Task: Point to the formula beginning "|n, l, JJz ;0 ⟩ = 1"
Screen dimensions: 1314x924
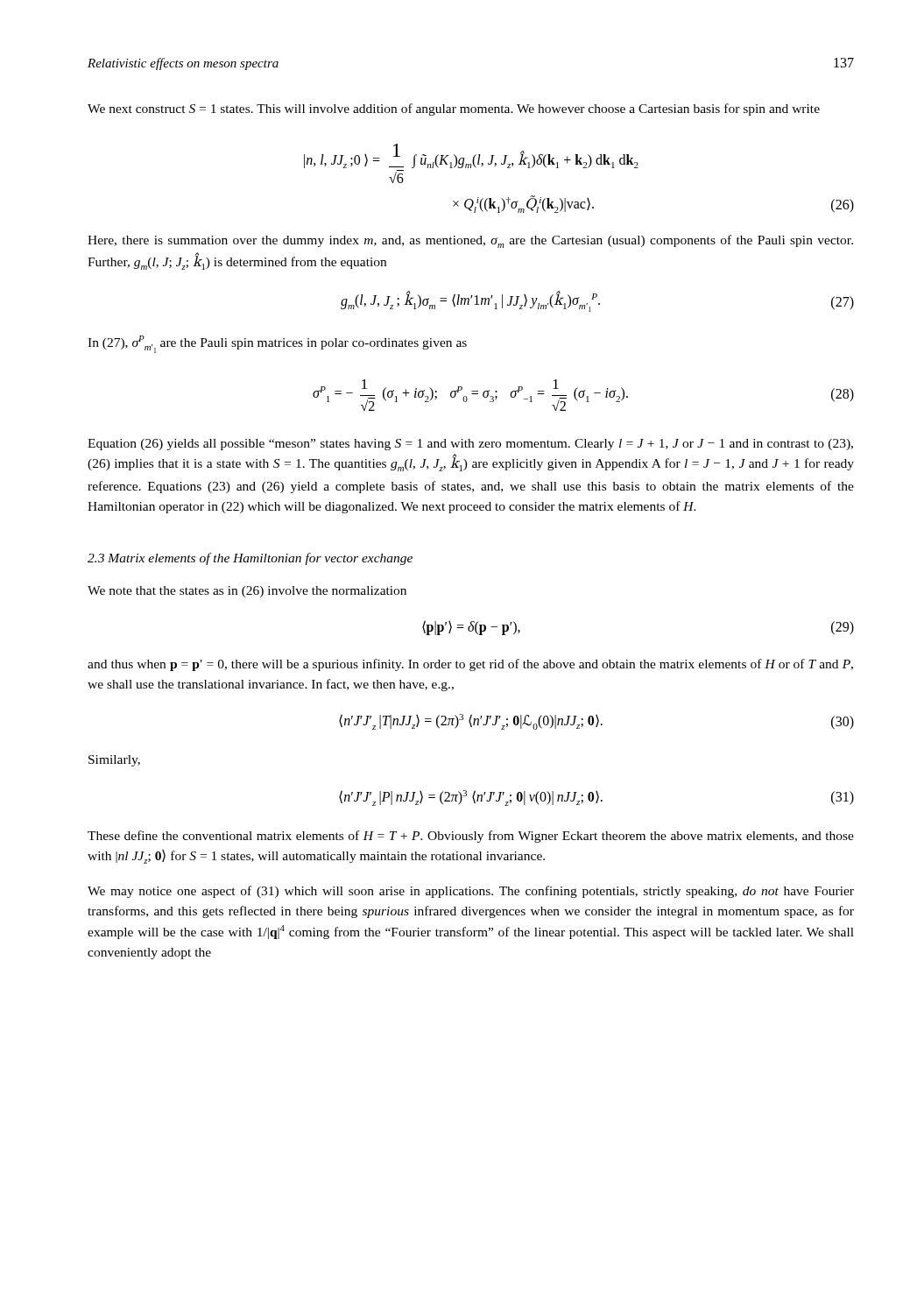Action: point(471,176)
